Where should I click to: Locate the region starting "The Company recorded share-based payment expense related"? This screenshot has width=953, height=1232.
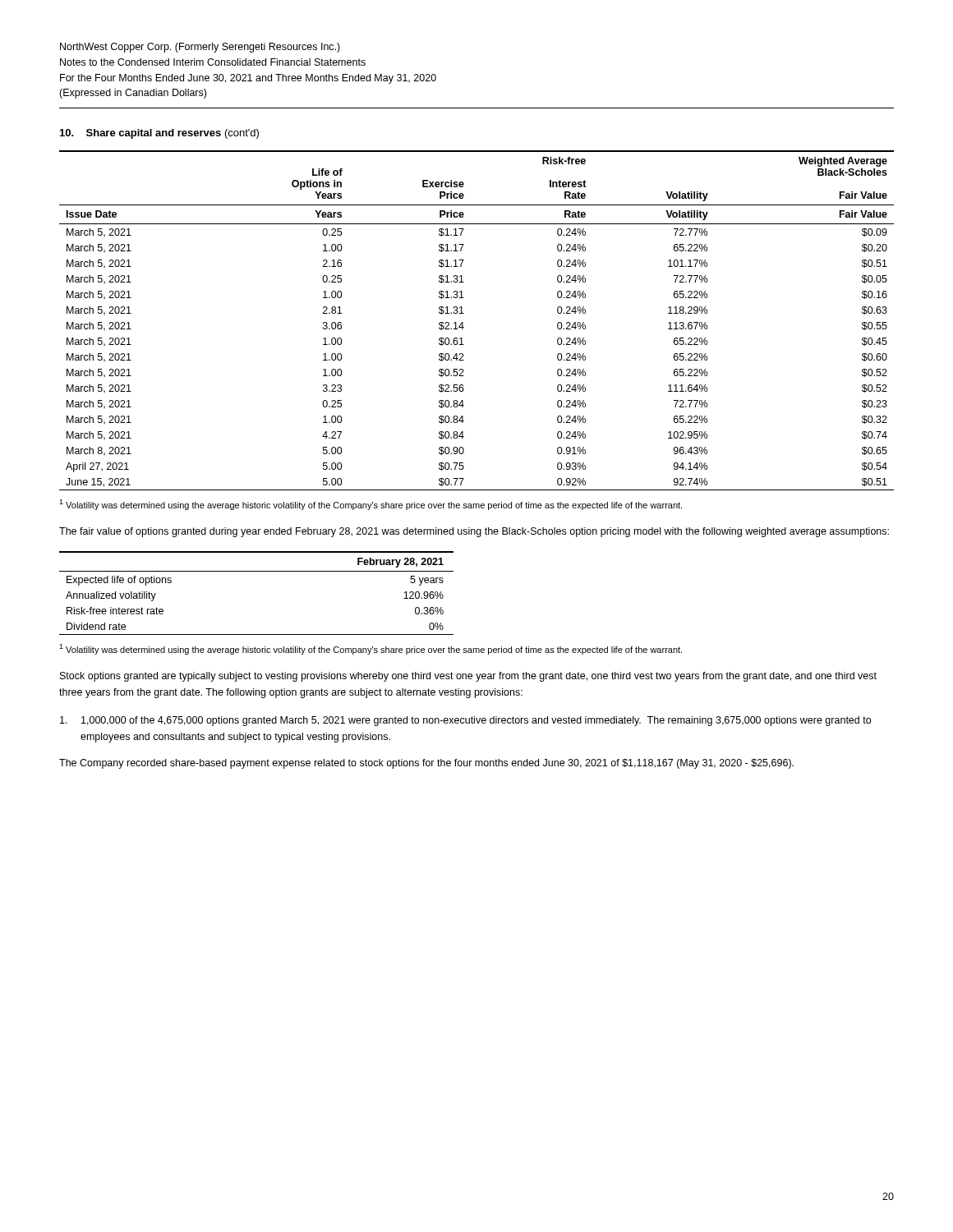click(427, 763)
